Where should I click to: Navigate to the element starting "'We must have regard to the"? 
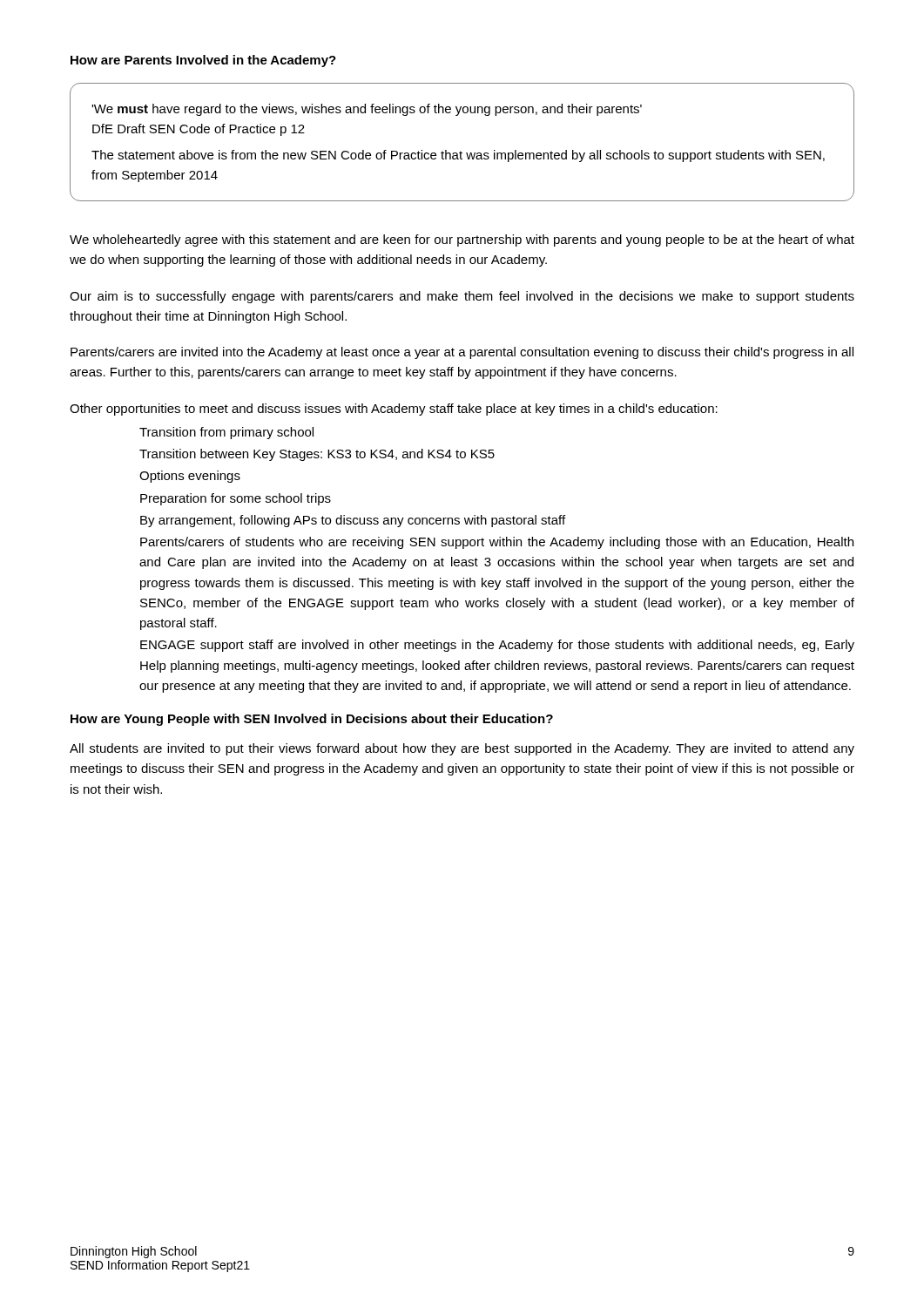(462, 142)
